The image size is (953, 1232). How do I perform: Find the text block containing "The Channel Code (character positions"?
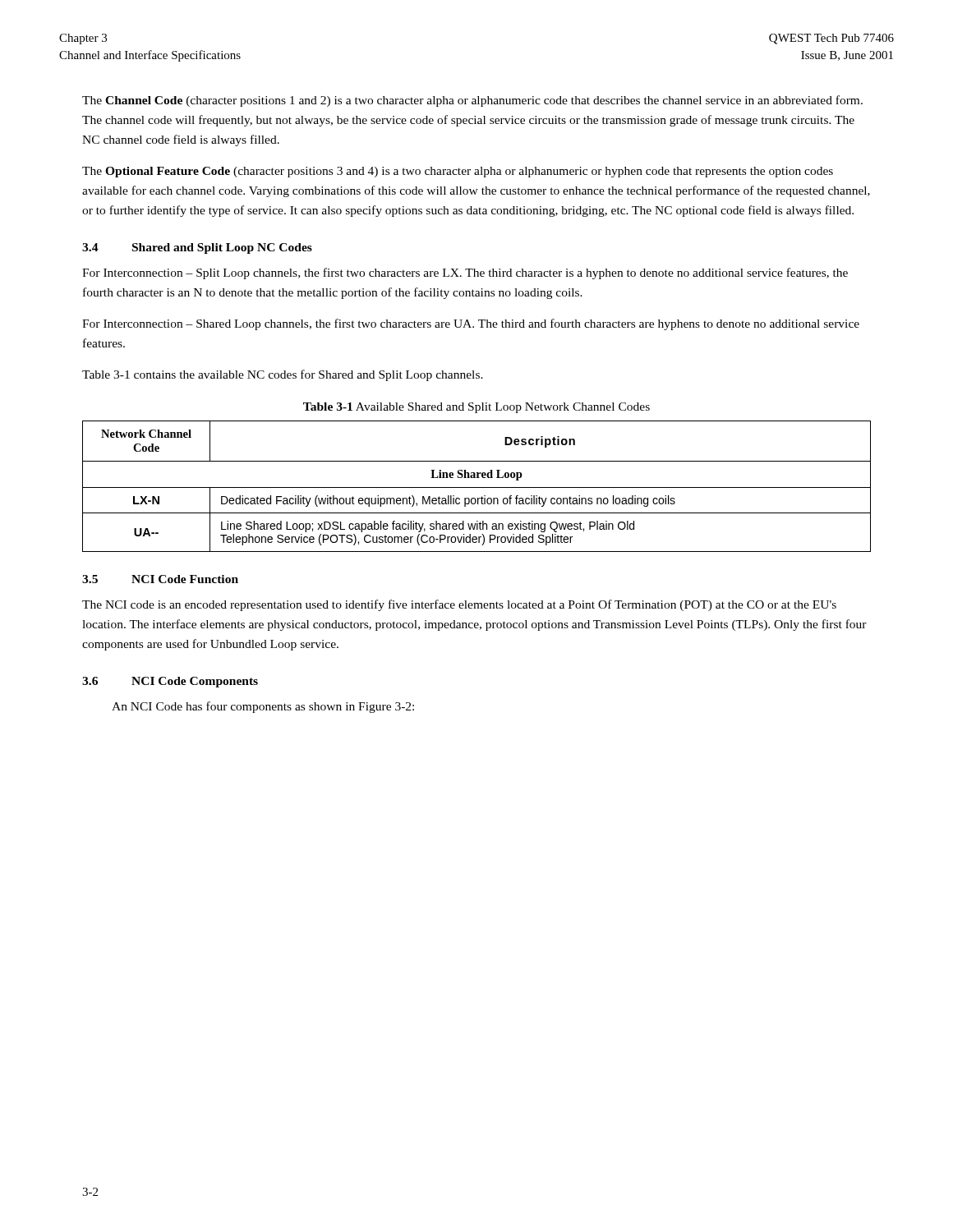click(x=473, y=120)
